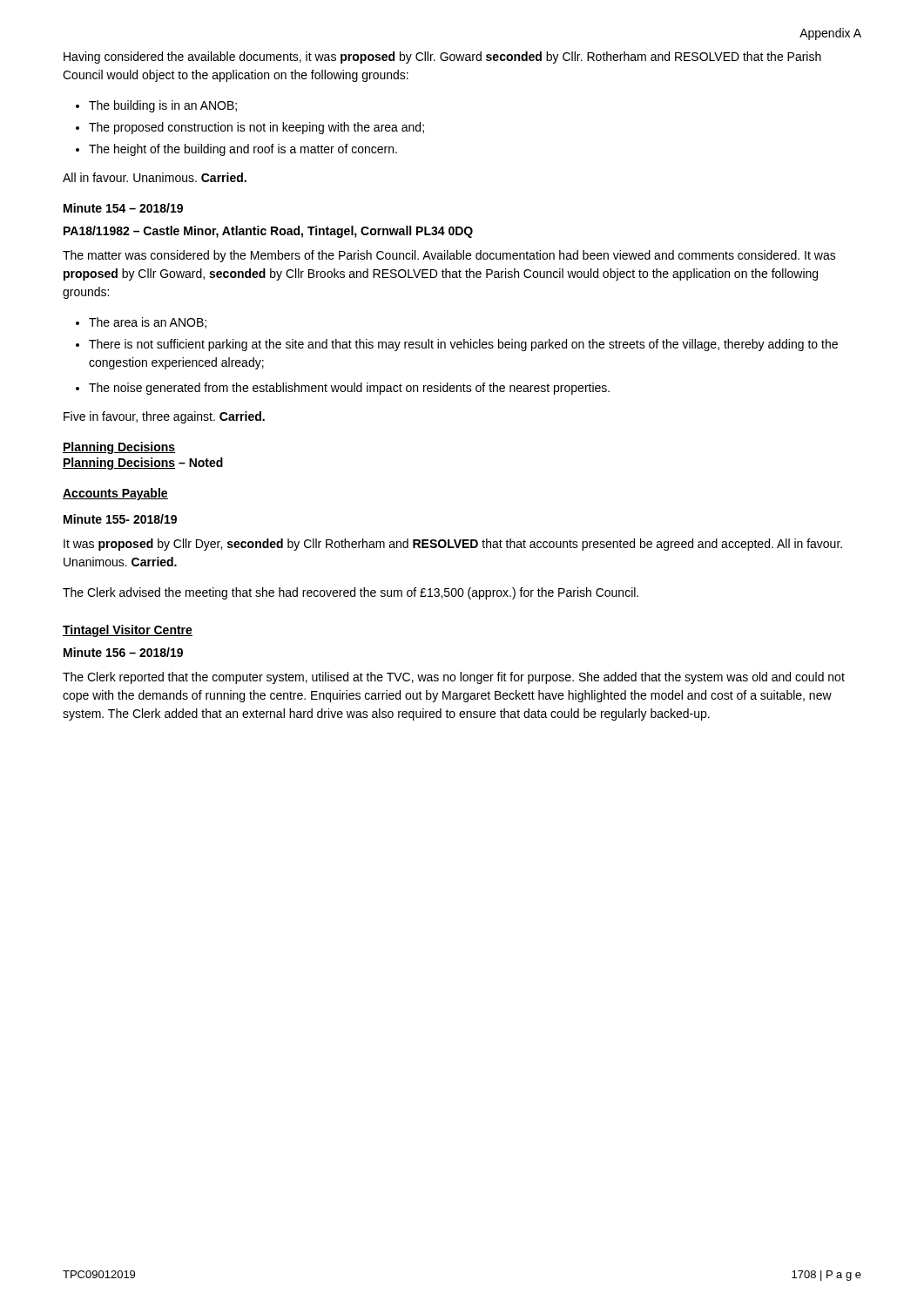This screenshot has width=924, height=1307.
Task: Find the block starting "All in favour."
Action: (x=155, y=178)
